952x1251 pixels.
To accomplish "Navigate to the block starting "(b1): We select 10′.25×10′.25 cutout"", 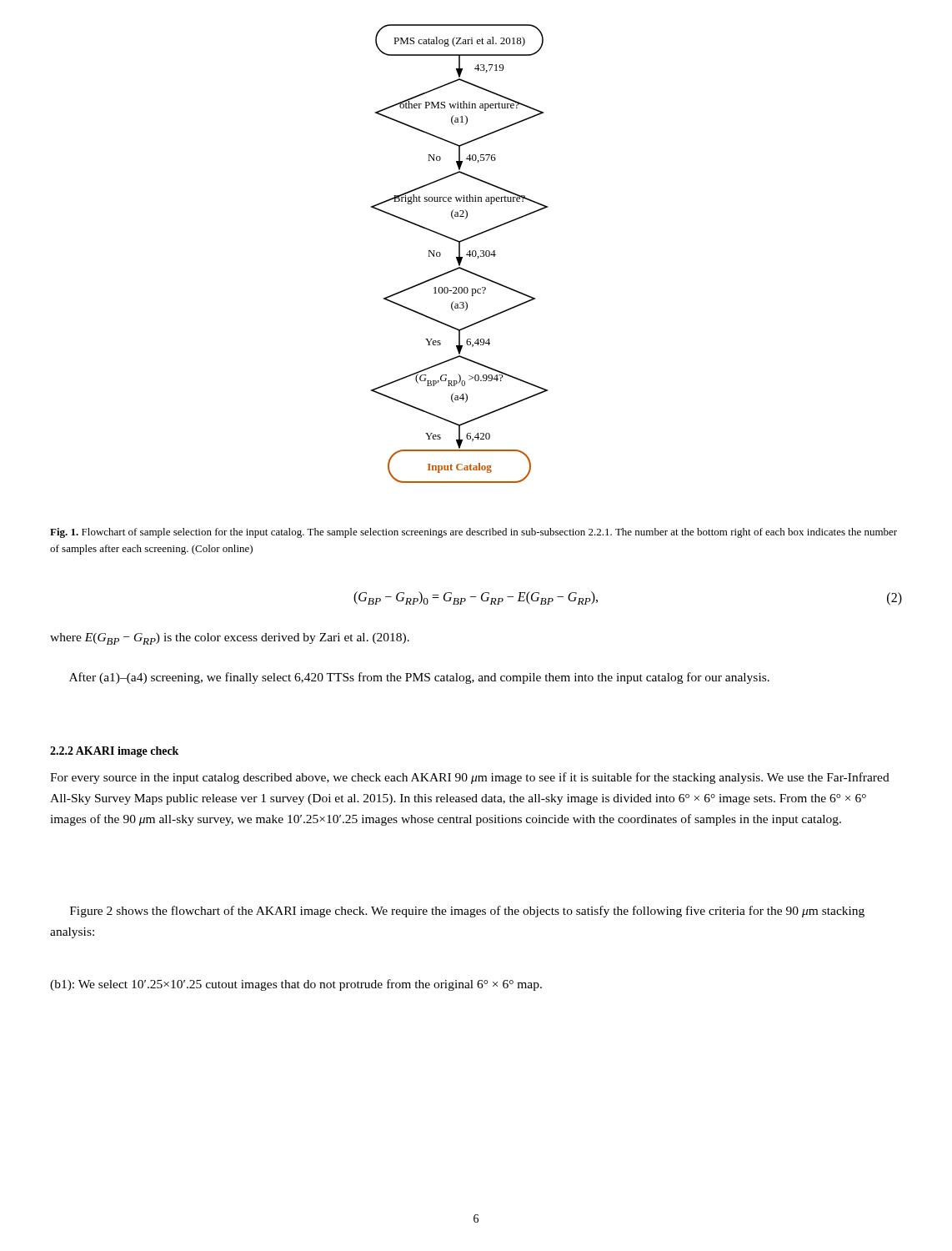I will pyautogui.click(x=296, y=984).
